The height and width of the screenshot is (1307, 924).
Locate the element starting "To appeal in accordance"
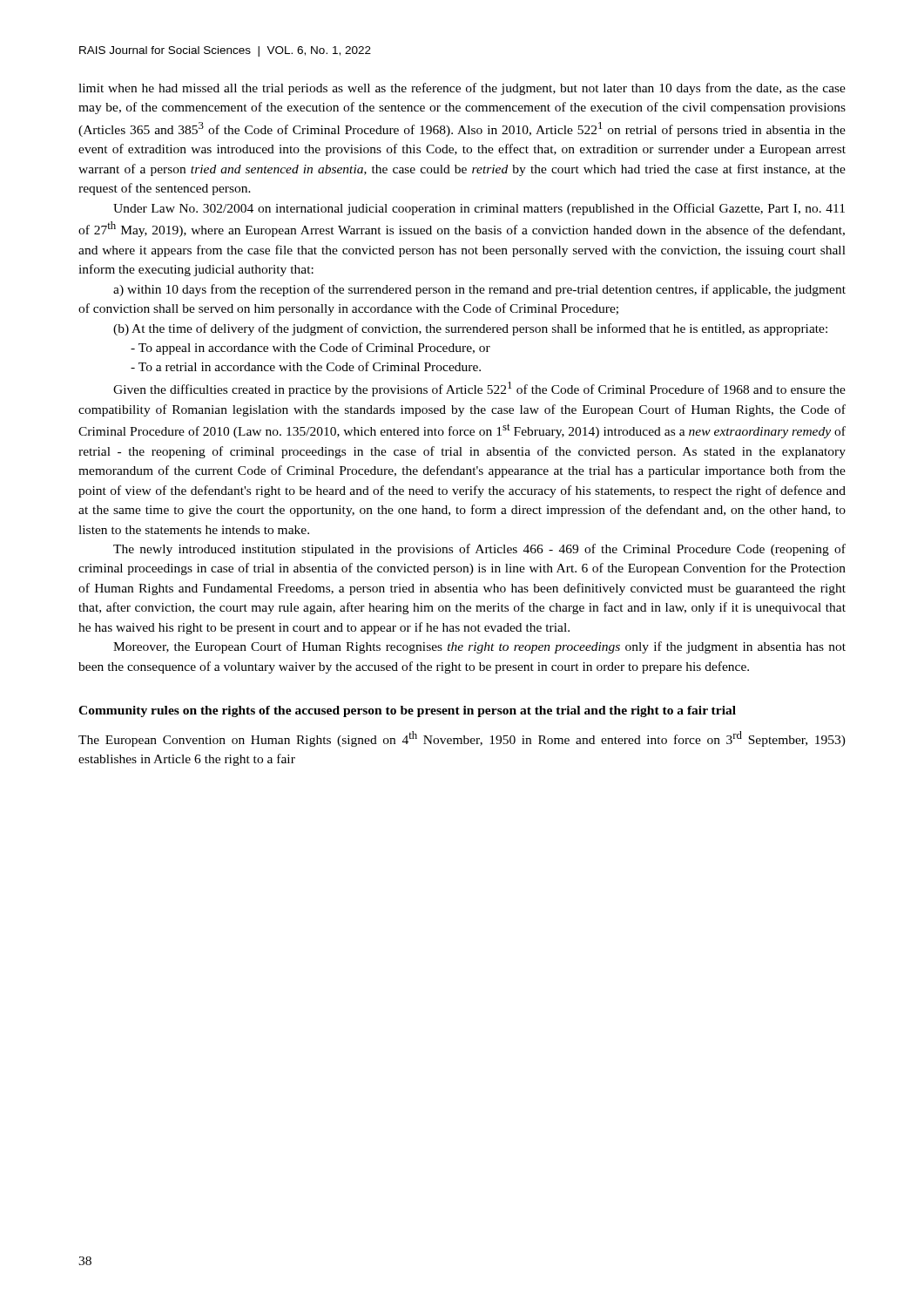310,347
